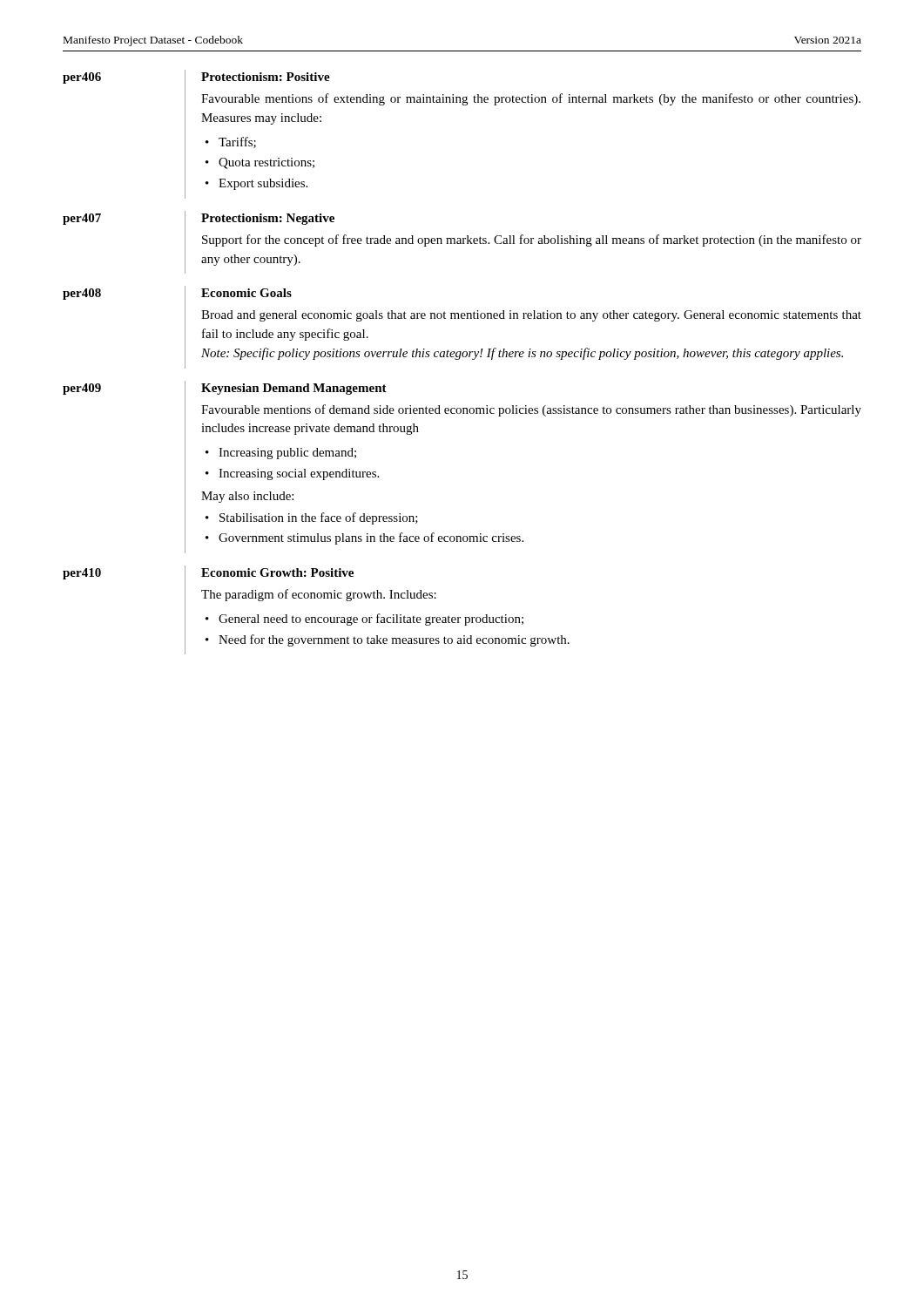
Task: Find the text block starting "Export subsidies."
Action: (264, 183)
